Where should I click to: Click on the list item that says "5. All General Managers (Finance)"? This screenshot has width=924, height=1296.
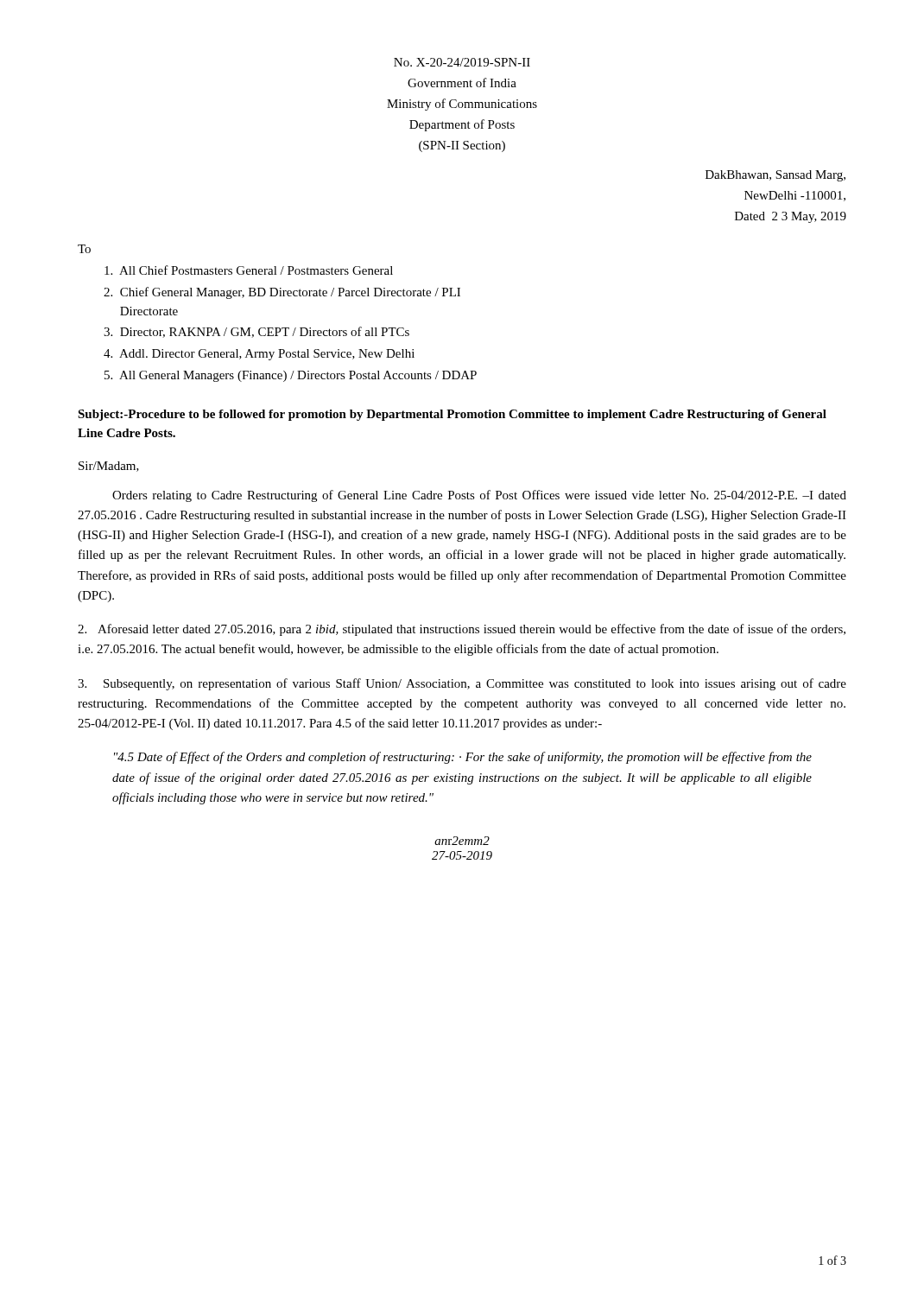point(290,375)
